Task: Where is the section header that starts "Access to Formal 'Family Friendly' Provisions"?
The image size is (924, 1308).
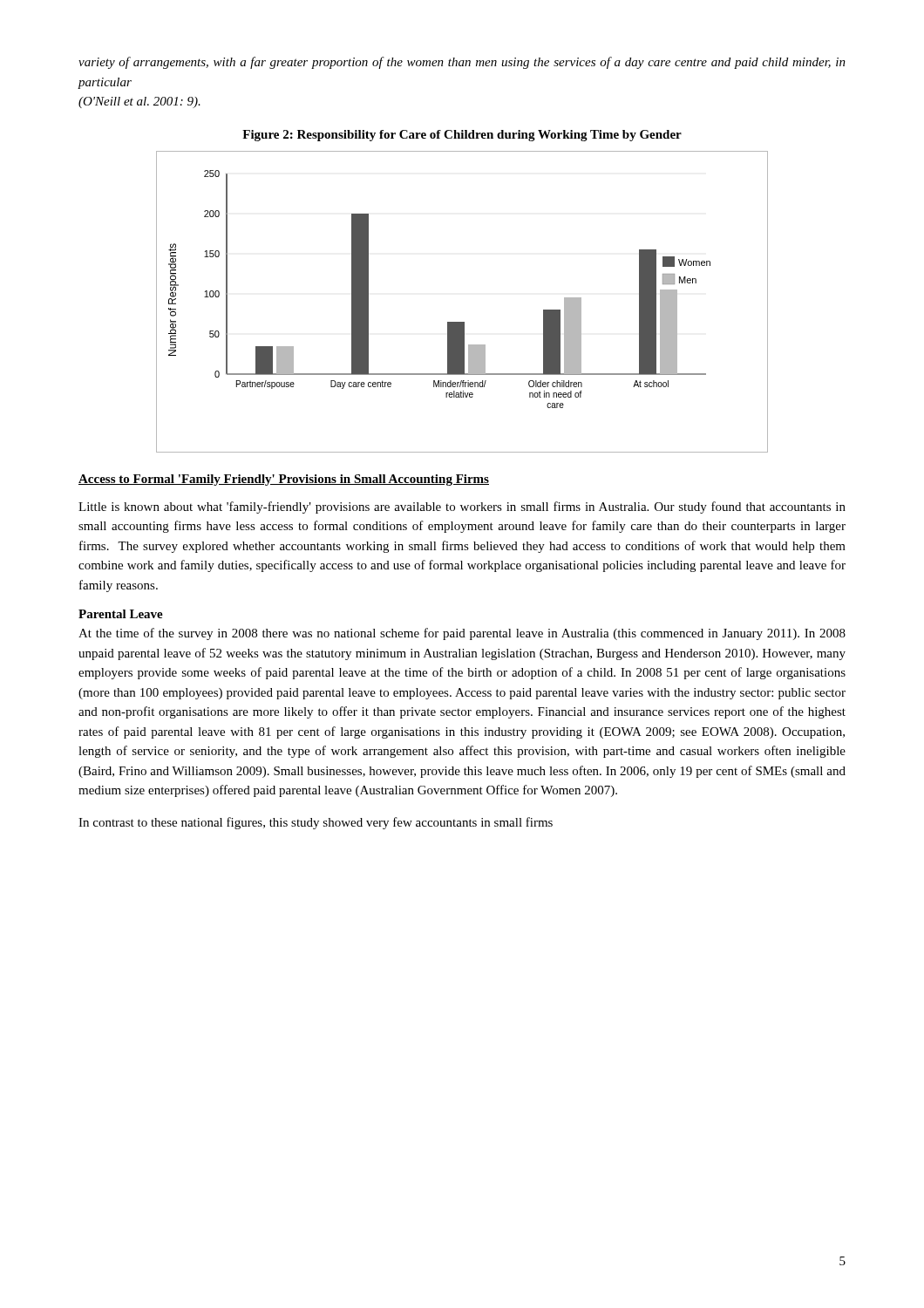Action: [284, 478]
